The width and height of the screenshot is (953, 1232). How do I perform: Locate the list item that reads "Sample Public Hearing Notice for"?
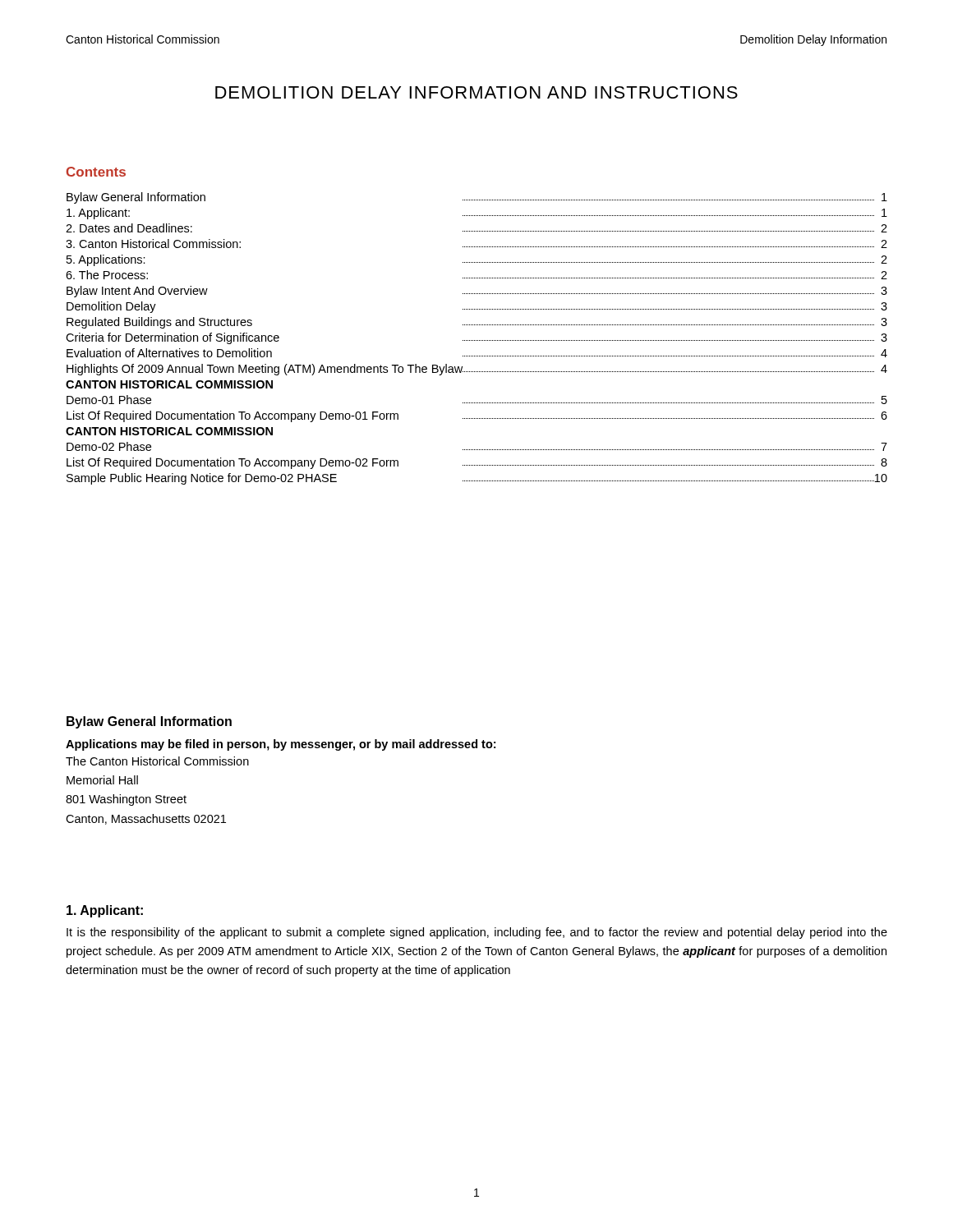point(476,478)
